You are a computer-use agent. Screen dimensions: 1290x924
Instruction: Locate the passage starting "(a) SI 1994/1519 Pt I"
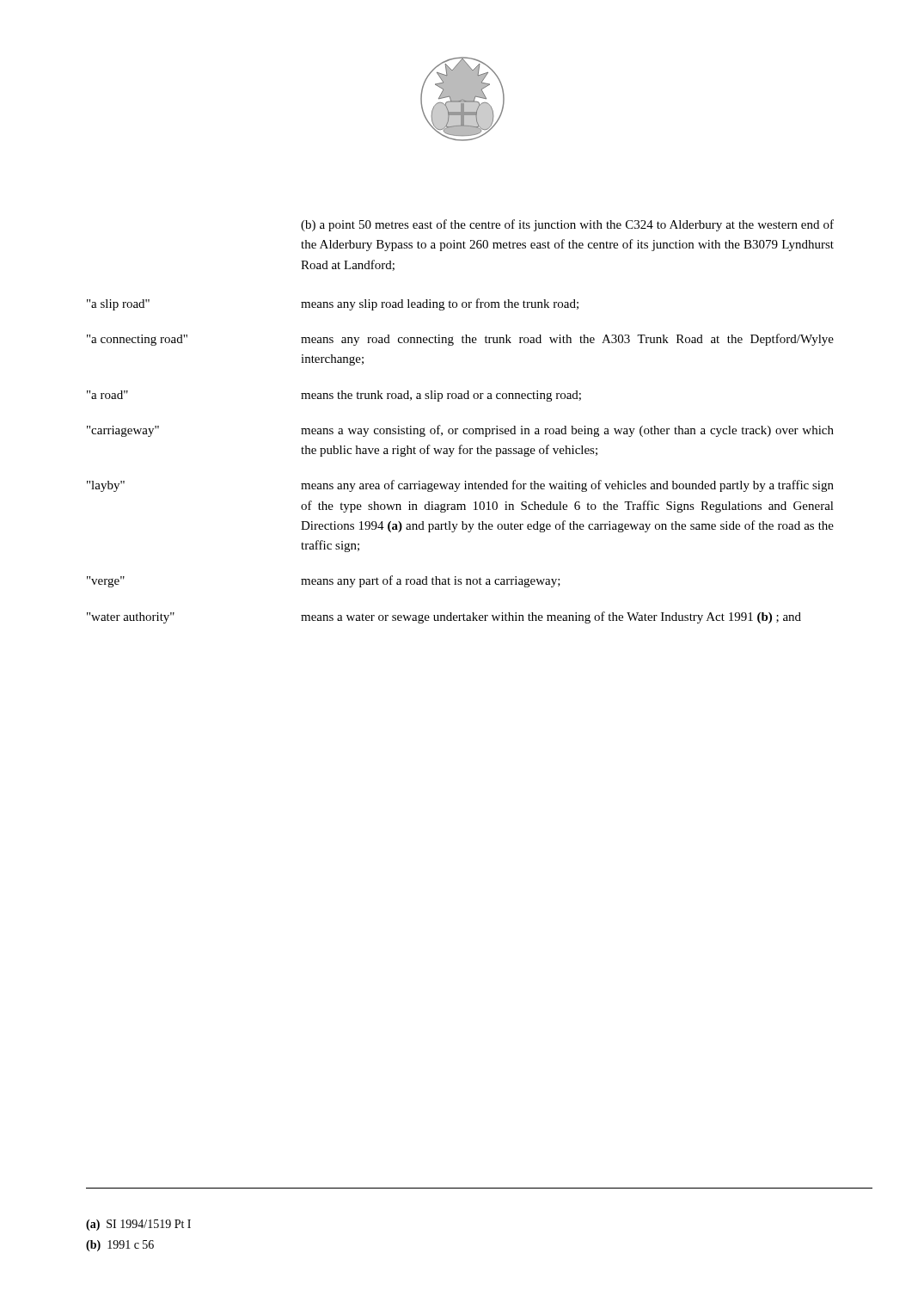pos(139,1225)
